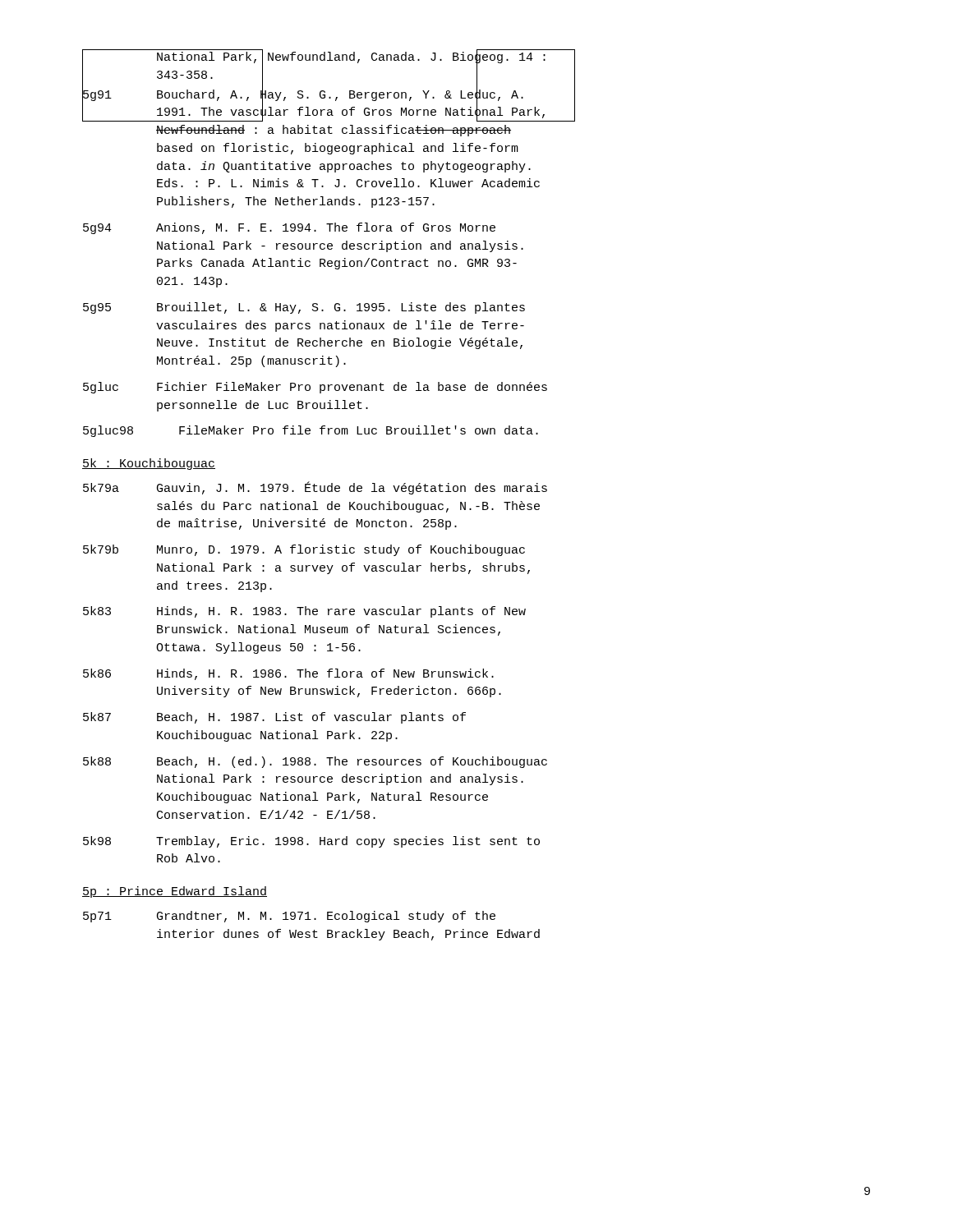Find the block on this page that starts "5g91 Bouchard, A., Hay, S. G., Bergeron,"
953x1232 pixels.
(315, 149)
